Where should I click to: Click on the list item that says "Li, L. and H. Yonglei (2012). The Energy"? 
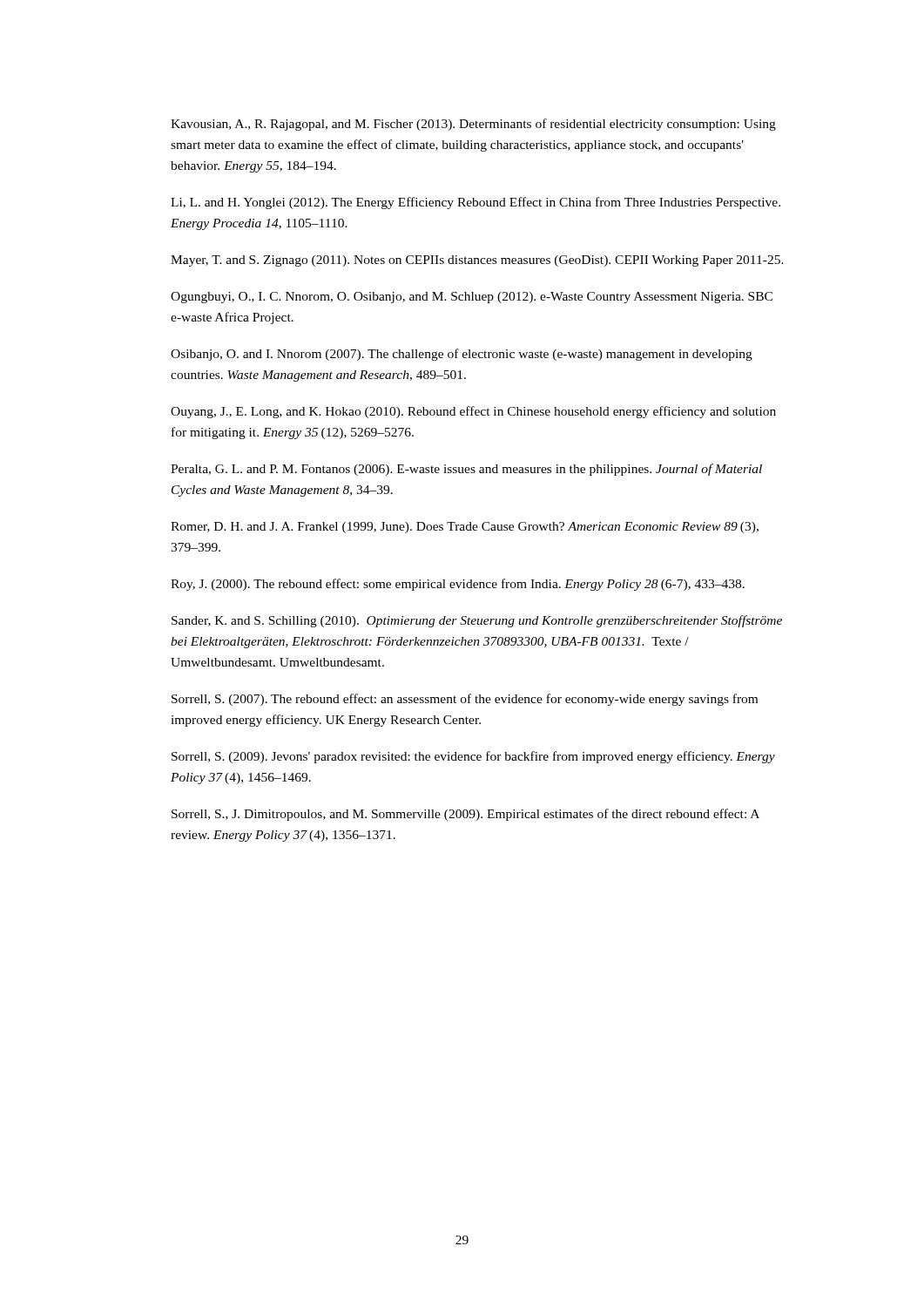pos(462,213)
